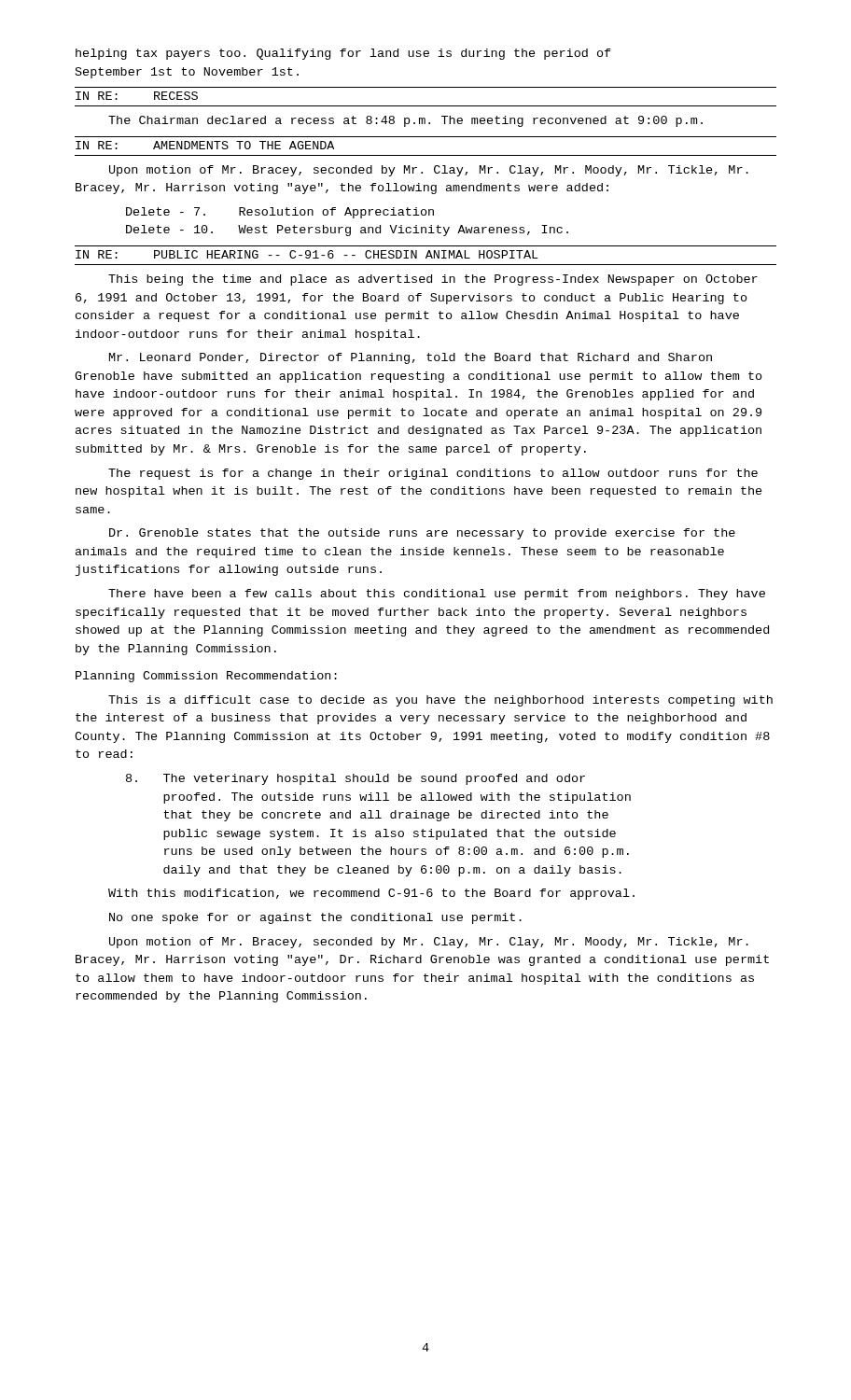Find the section header that reads "IN RE: RECESS"
Image resolution: width=851 pixels, height=1400 pixels.
(426, 97)
